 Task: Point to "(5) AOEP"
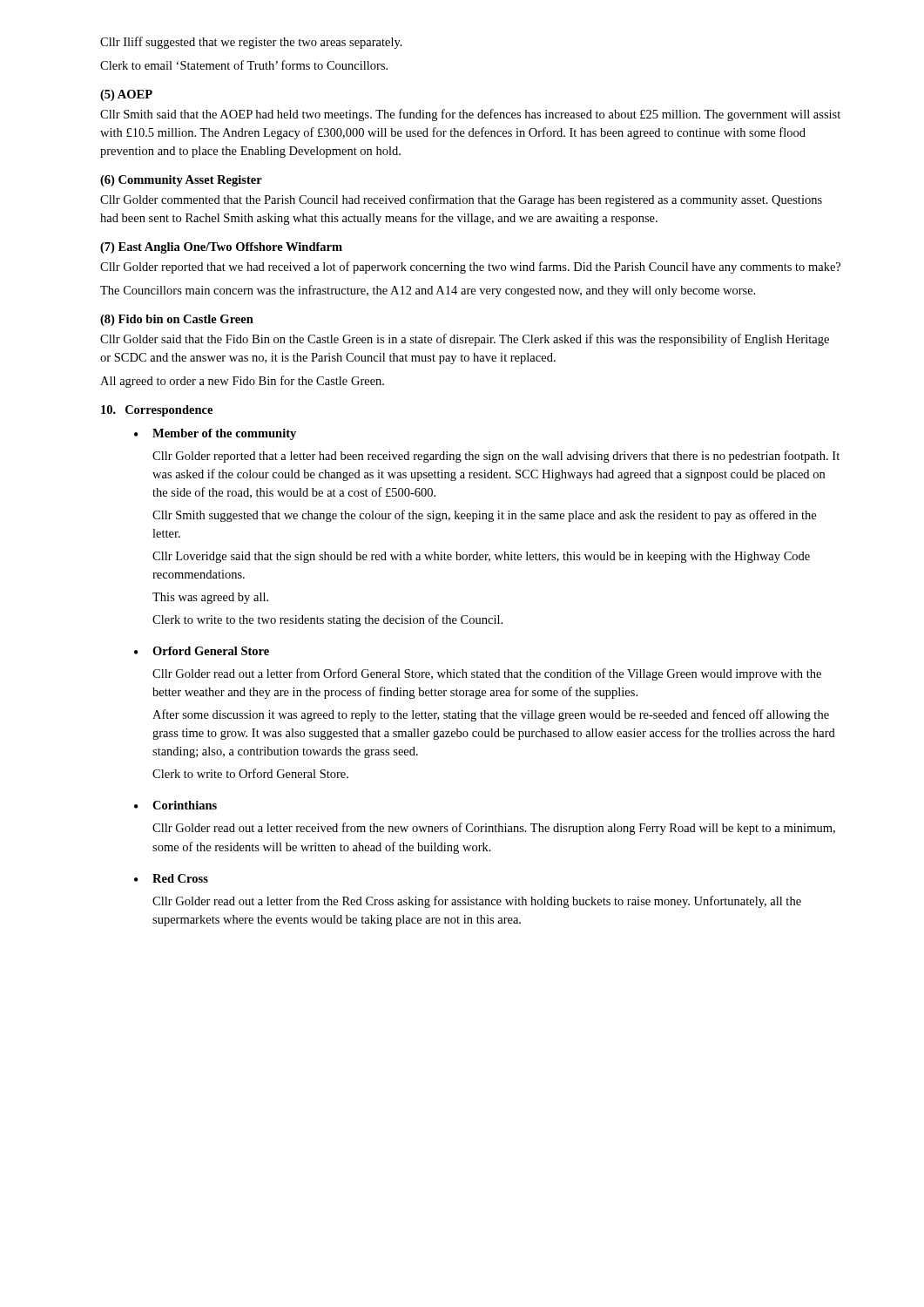(x=126, y=94)
